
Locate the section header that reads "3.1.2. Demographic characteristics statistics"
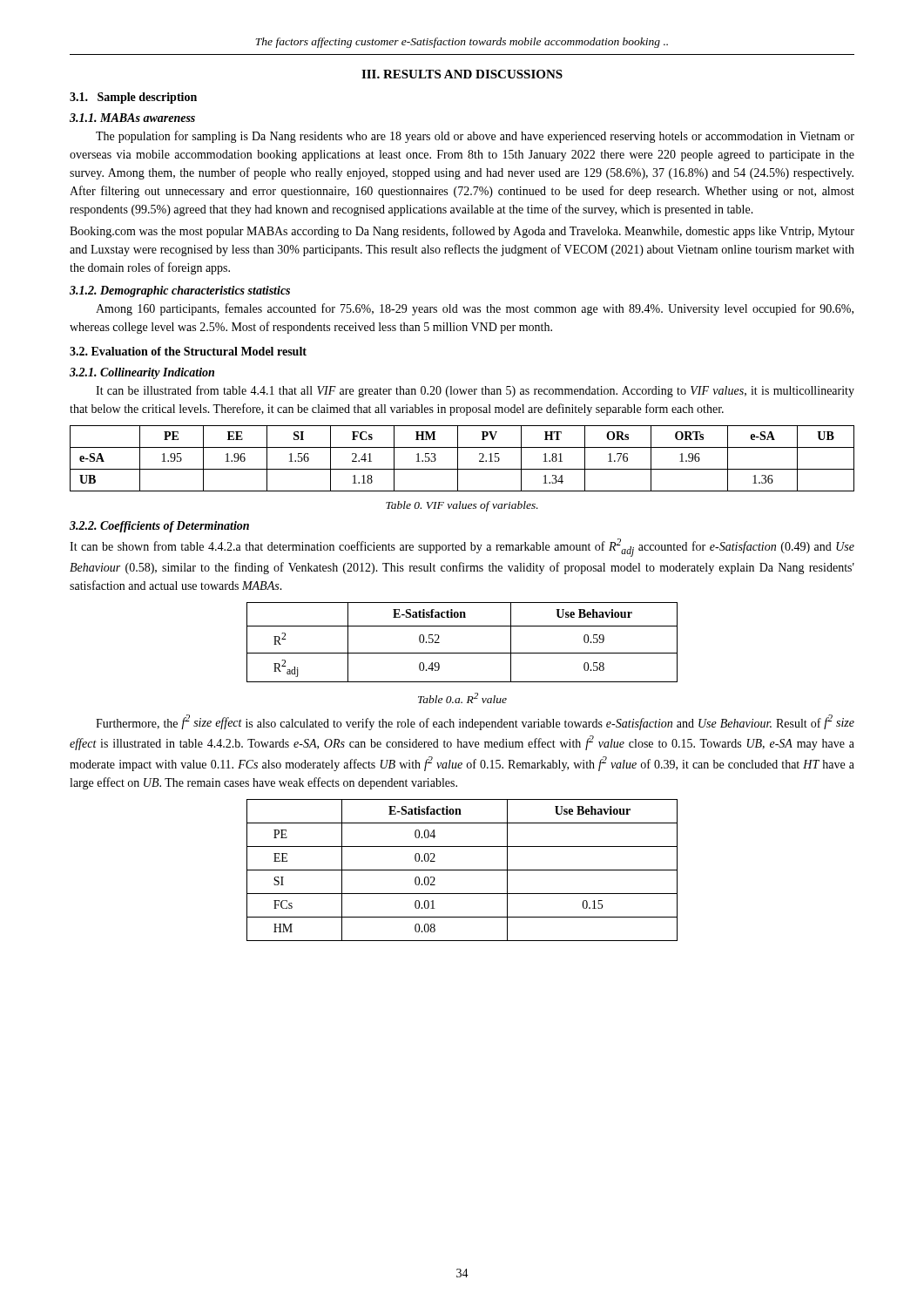pos(180,291)
